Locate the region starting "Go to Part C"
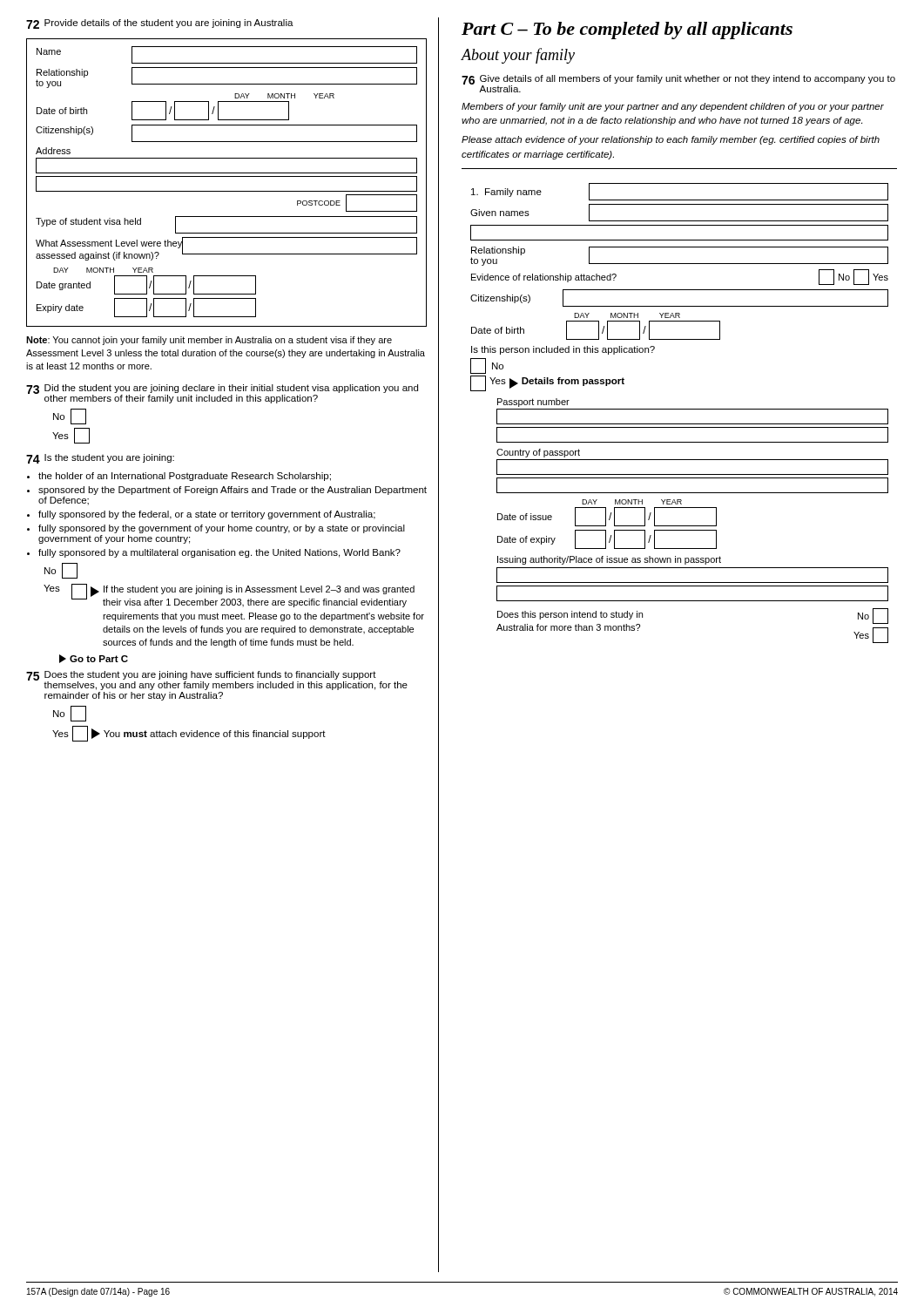This screenshot has height=1307, width=924. point(94,658)
